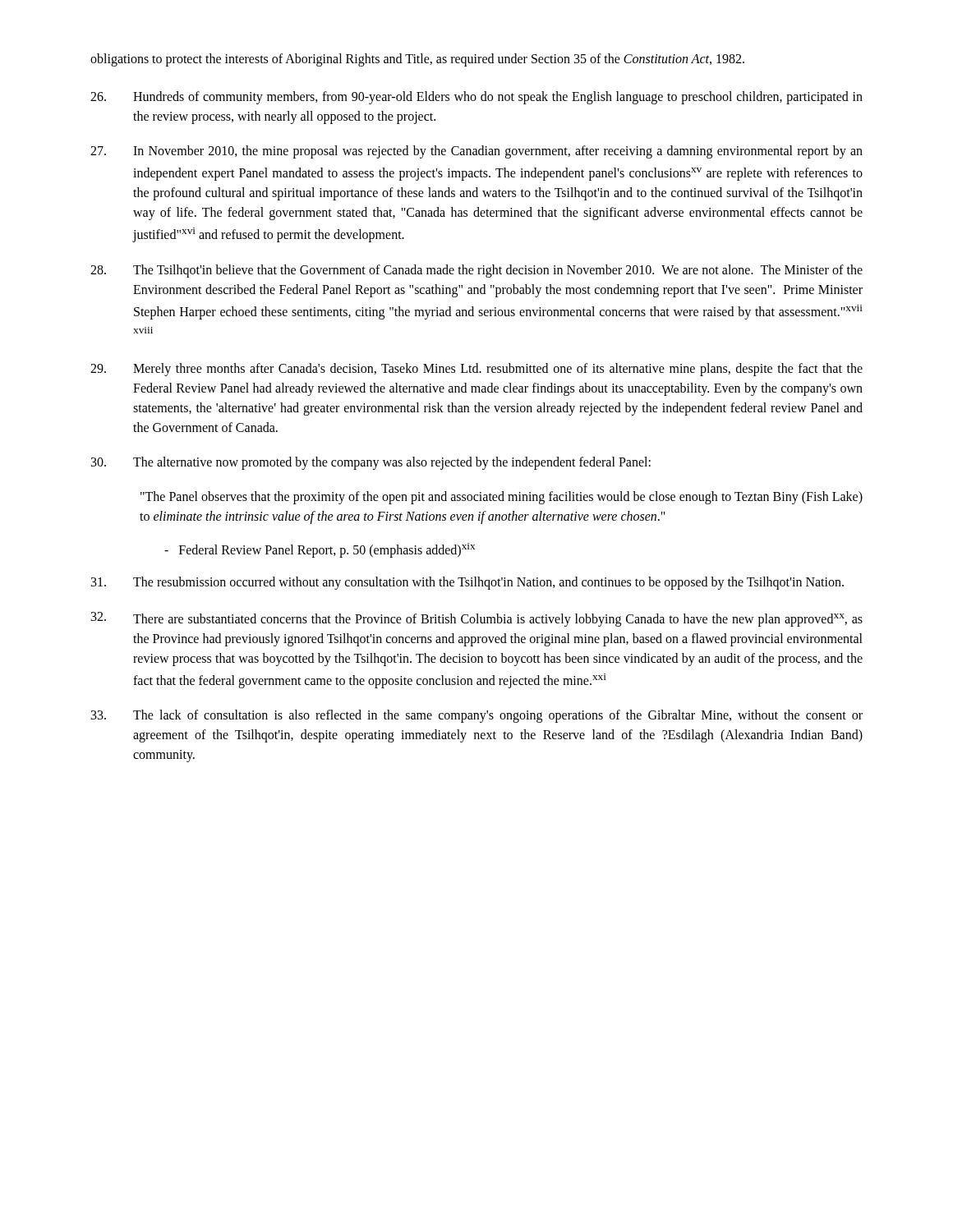
Task: Click on the block starting "31. The resubmission occurred without"
Action: coord(476,582)
